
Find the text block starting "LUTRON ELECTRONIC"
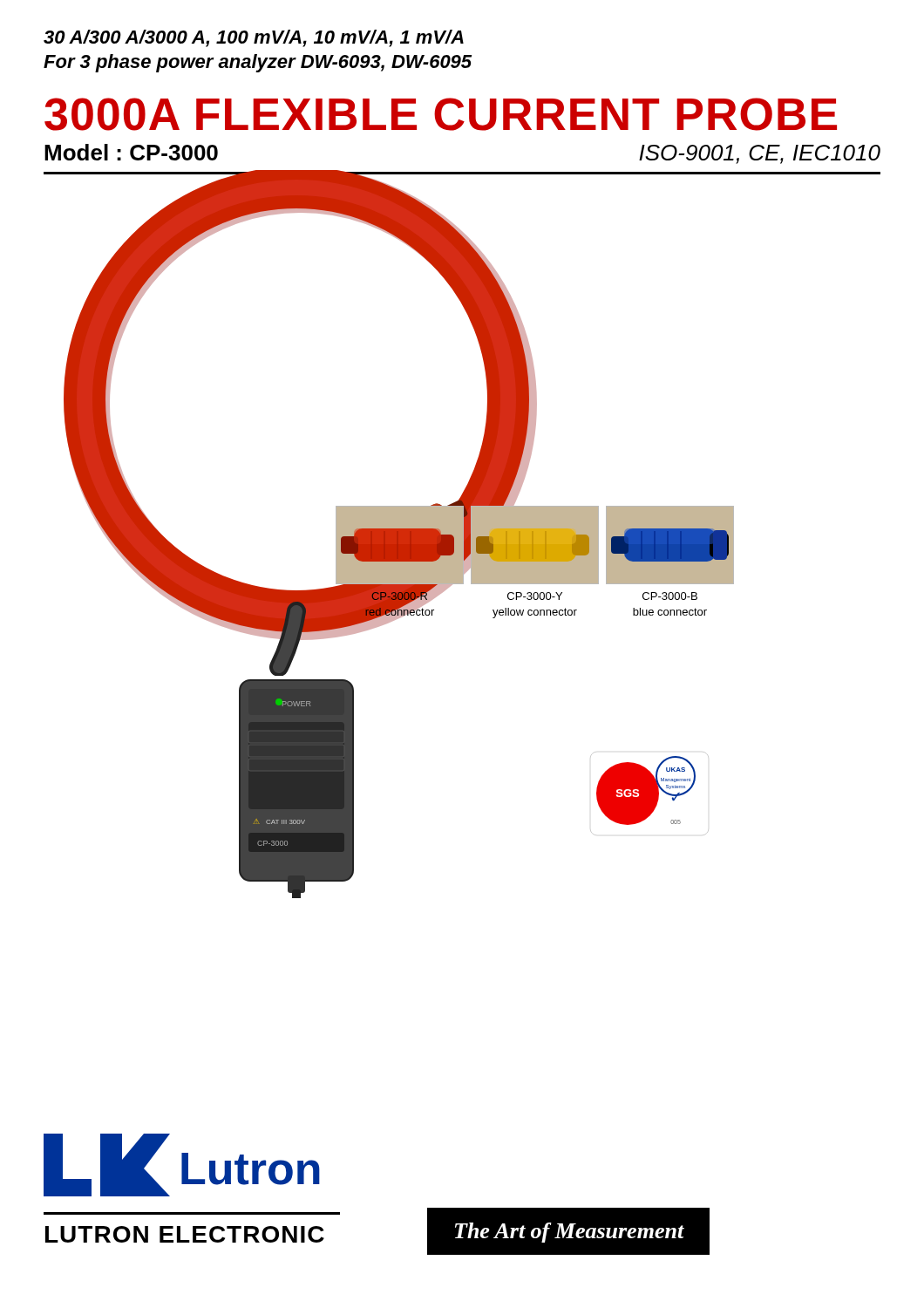coord(185,1234)
